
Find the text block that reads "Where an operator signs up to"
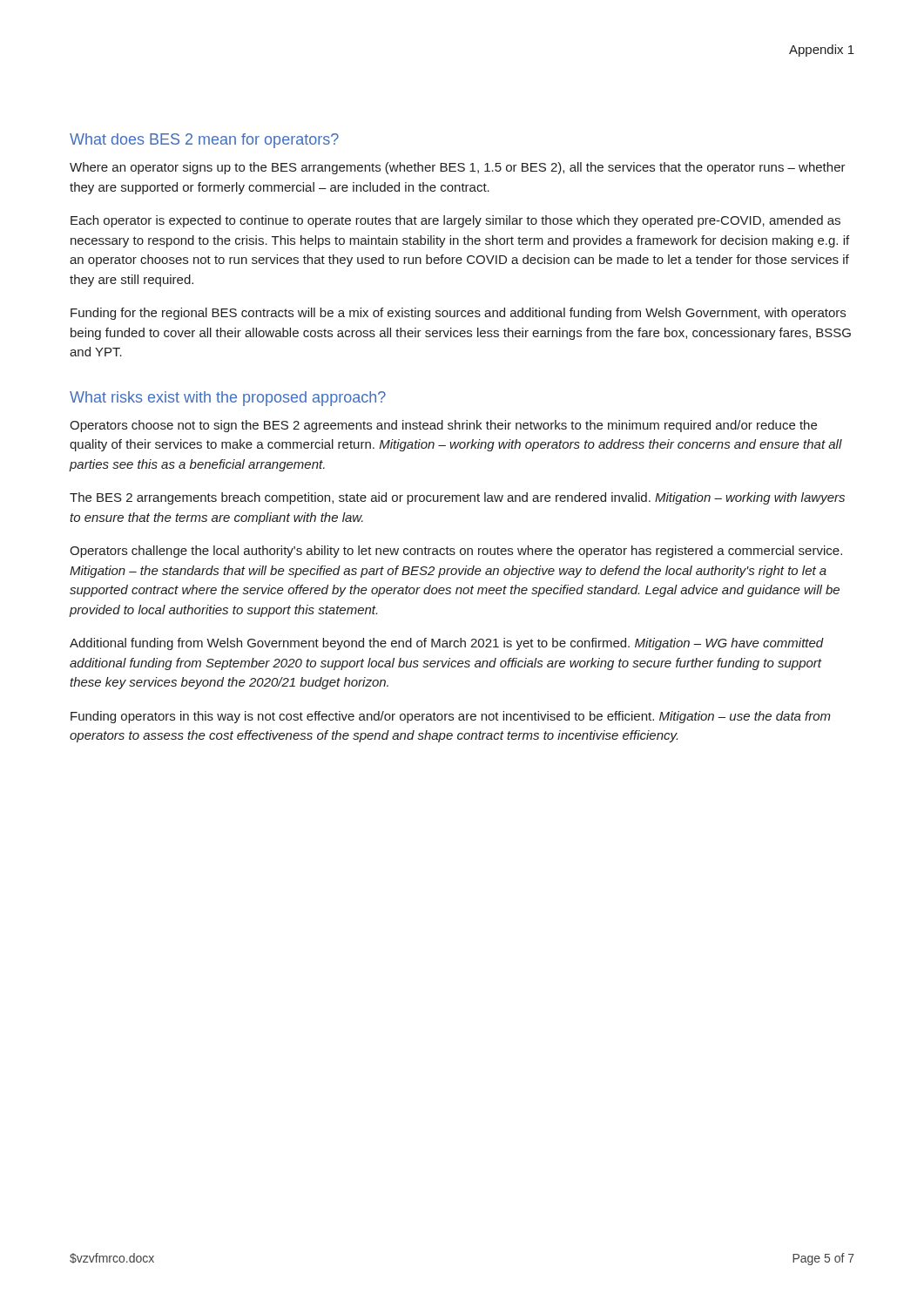pos(457,177)
